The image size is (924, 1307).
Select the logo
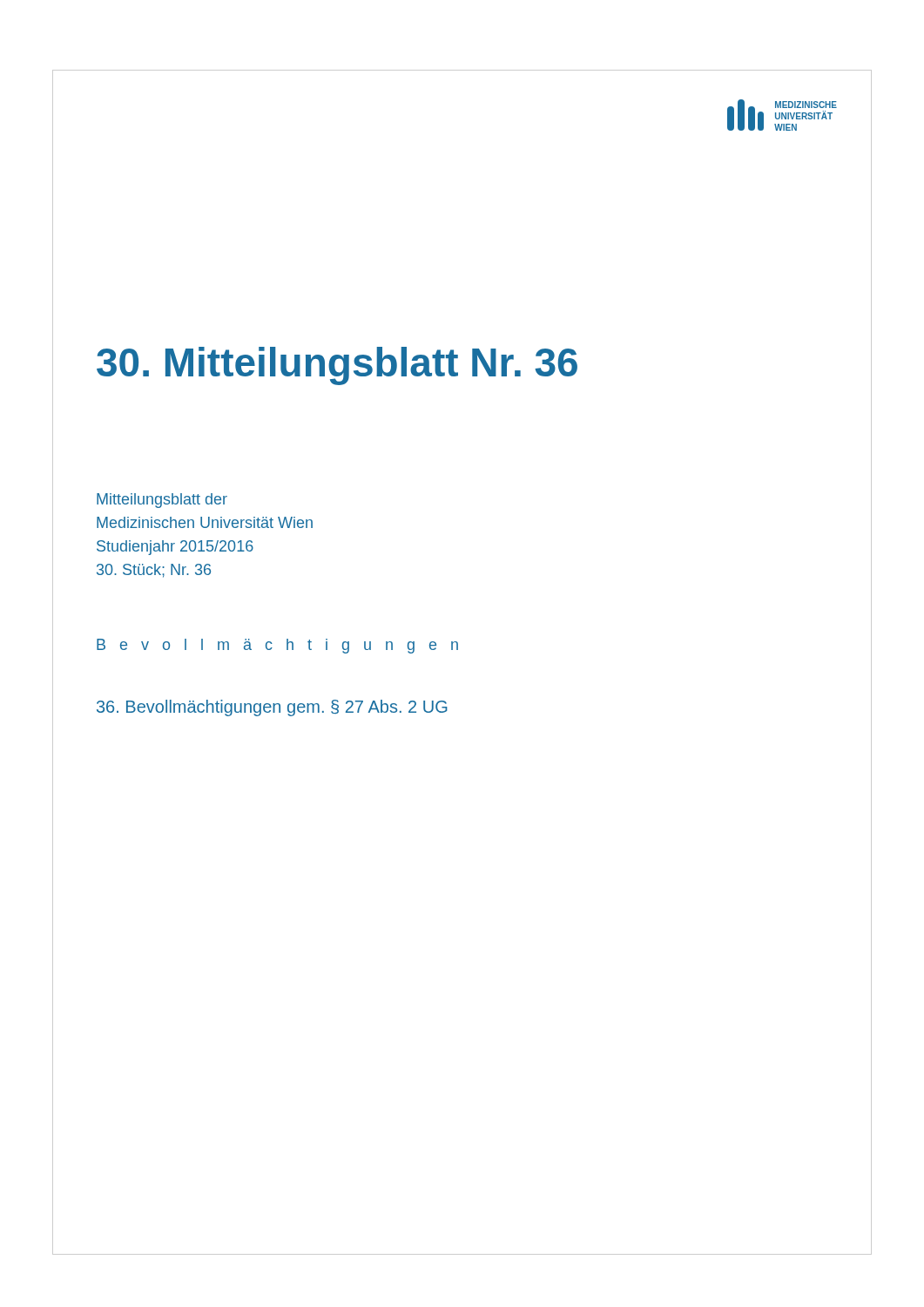[781, 116]
